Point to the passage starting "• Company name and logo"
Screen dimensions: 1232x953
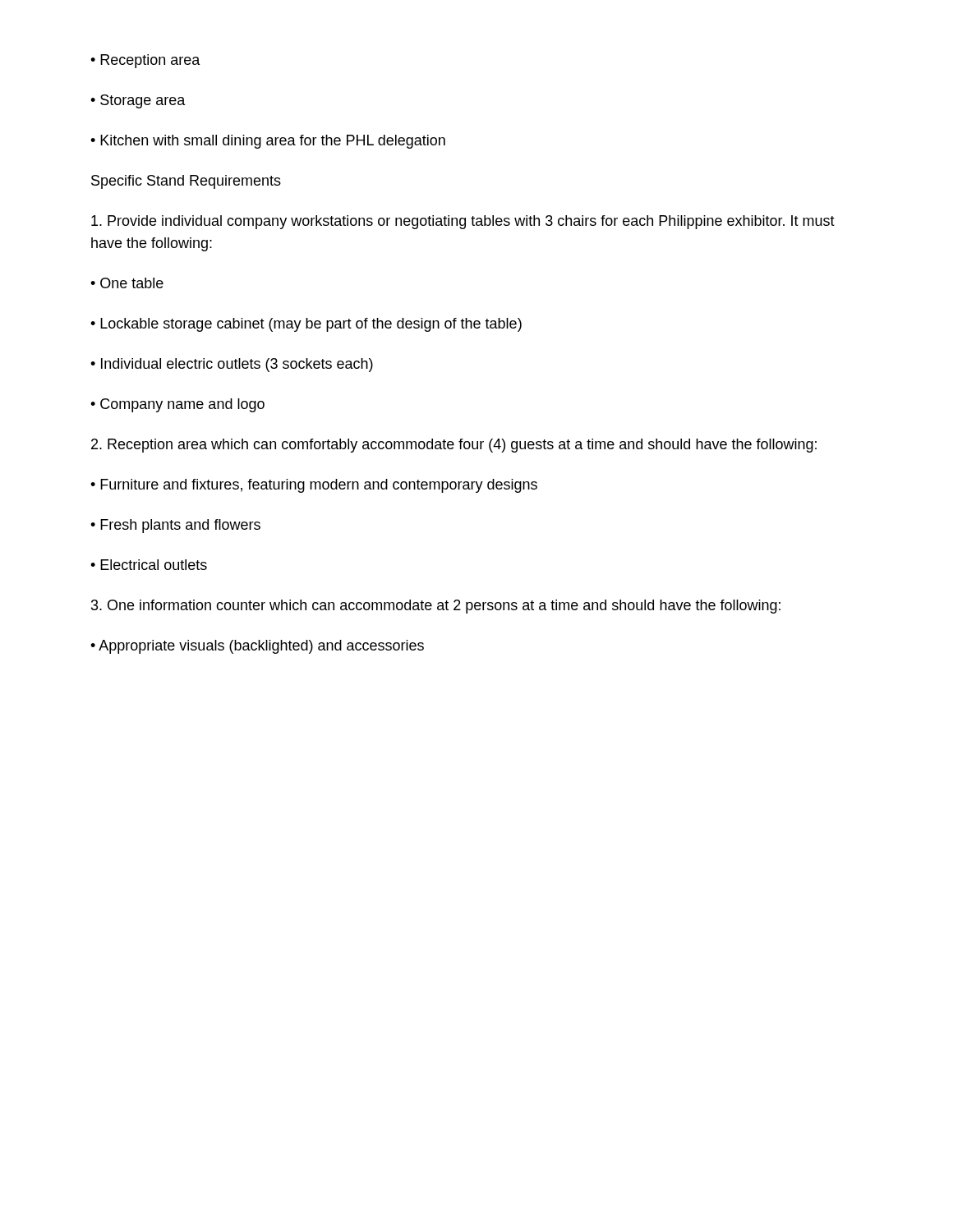pyautogui.click(x=178, y=404)
